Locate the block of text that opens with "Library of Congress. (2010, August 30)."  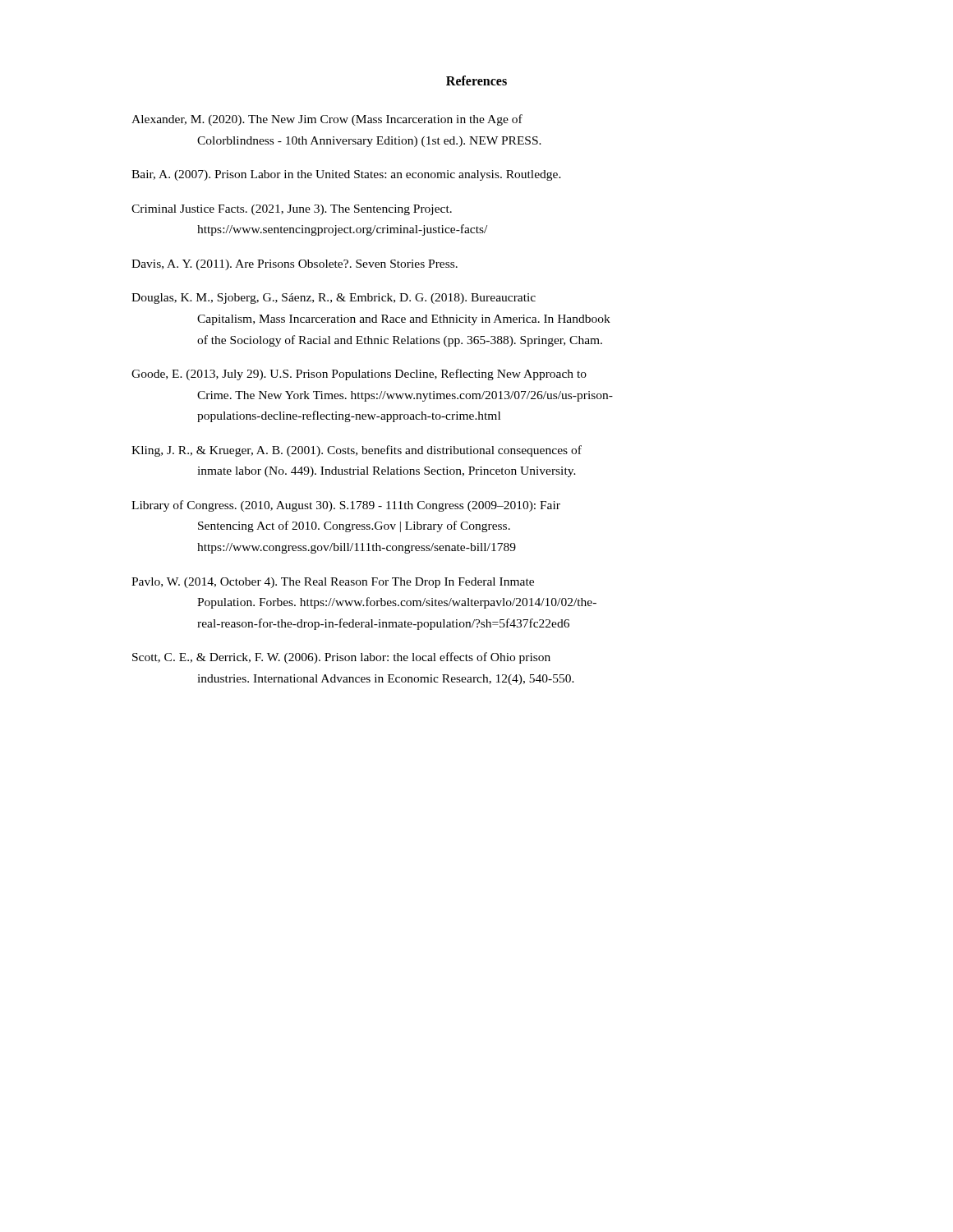pos(346,526)
